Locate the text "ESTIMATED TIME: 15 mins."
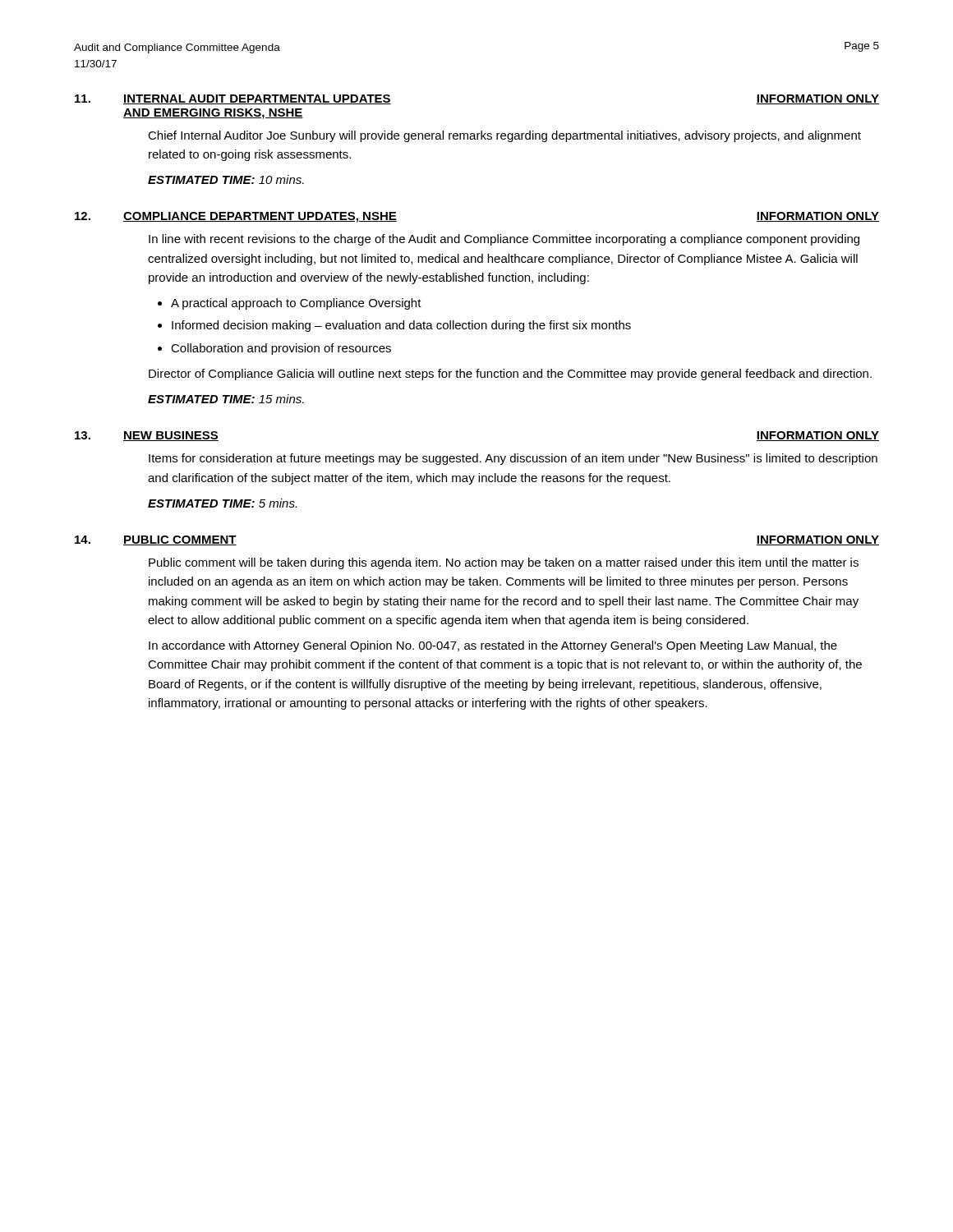Screen dimensions: 1232x953 [227, 399]
